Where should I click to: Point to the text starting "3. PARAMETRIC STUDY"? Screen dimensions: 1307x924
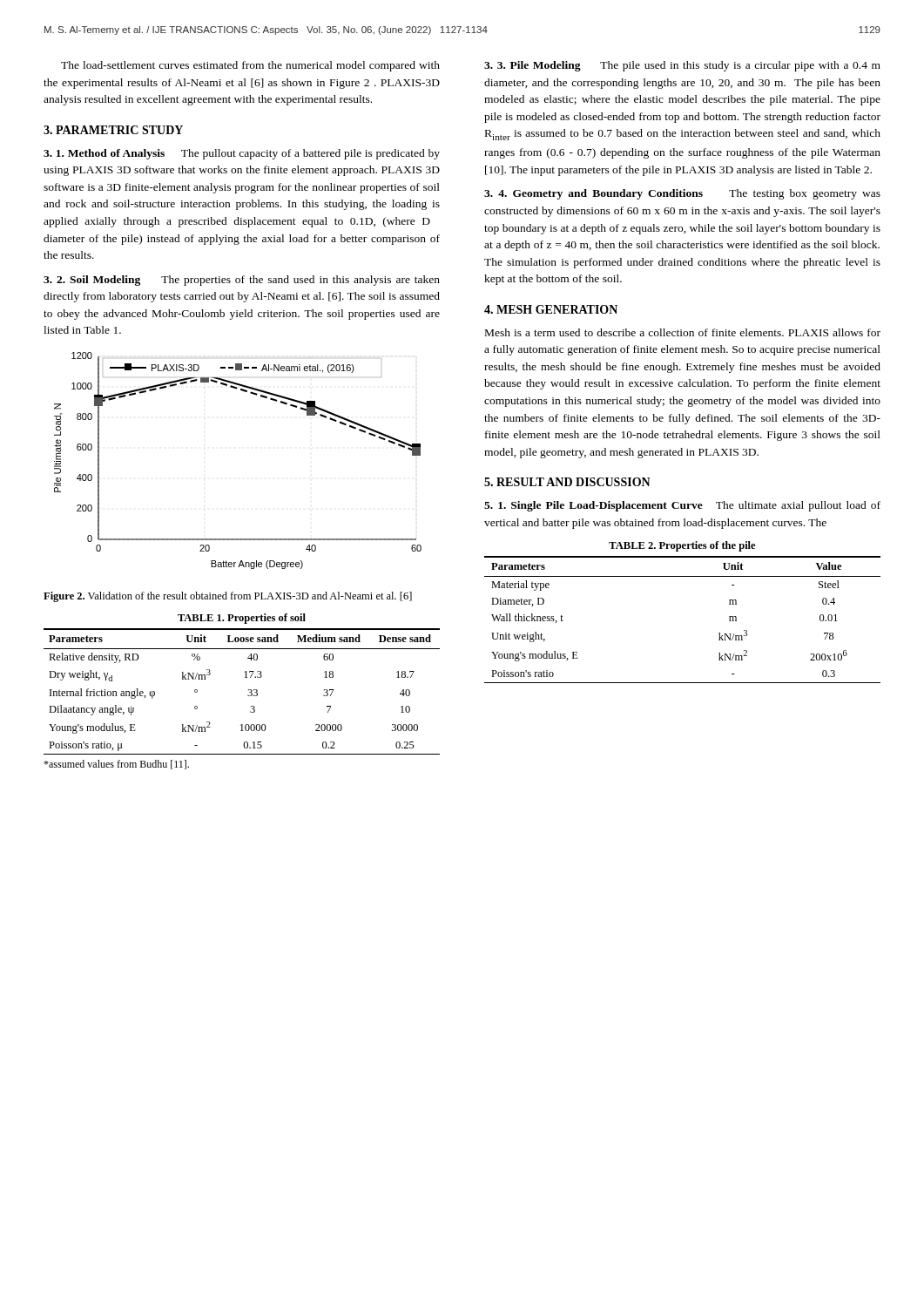coord(113,130)
